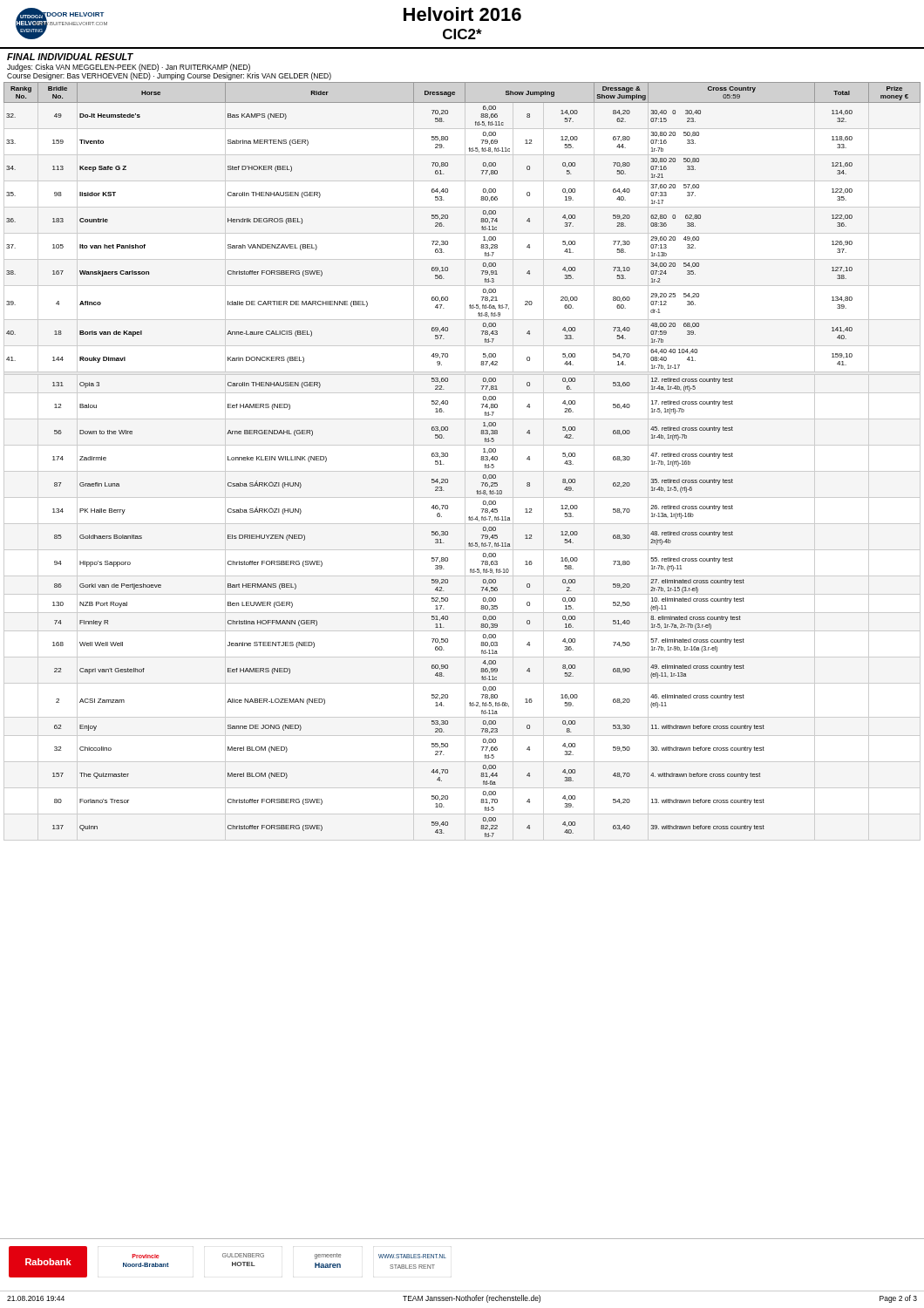The height and width of the screenshot is (1308, 924).
Task: Locate the table with the text "5,00 44."
Action: pos(462,461)
